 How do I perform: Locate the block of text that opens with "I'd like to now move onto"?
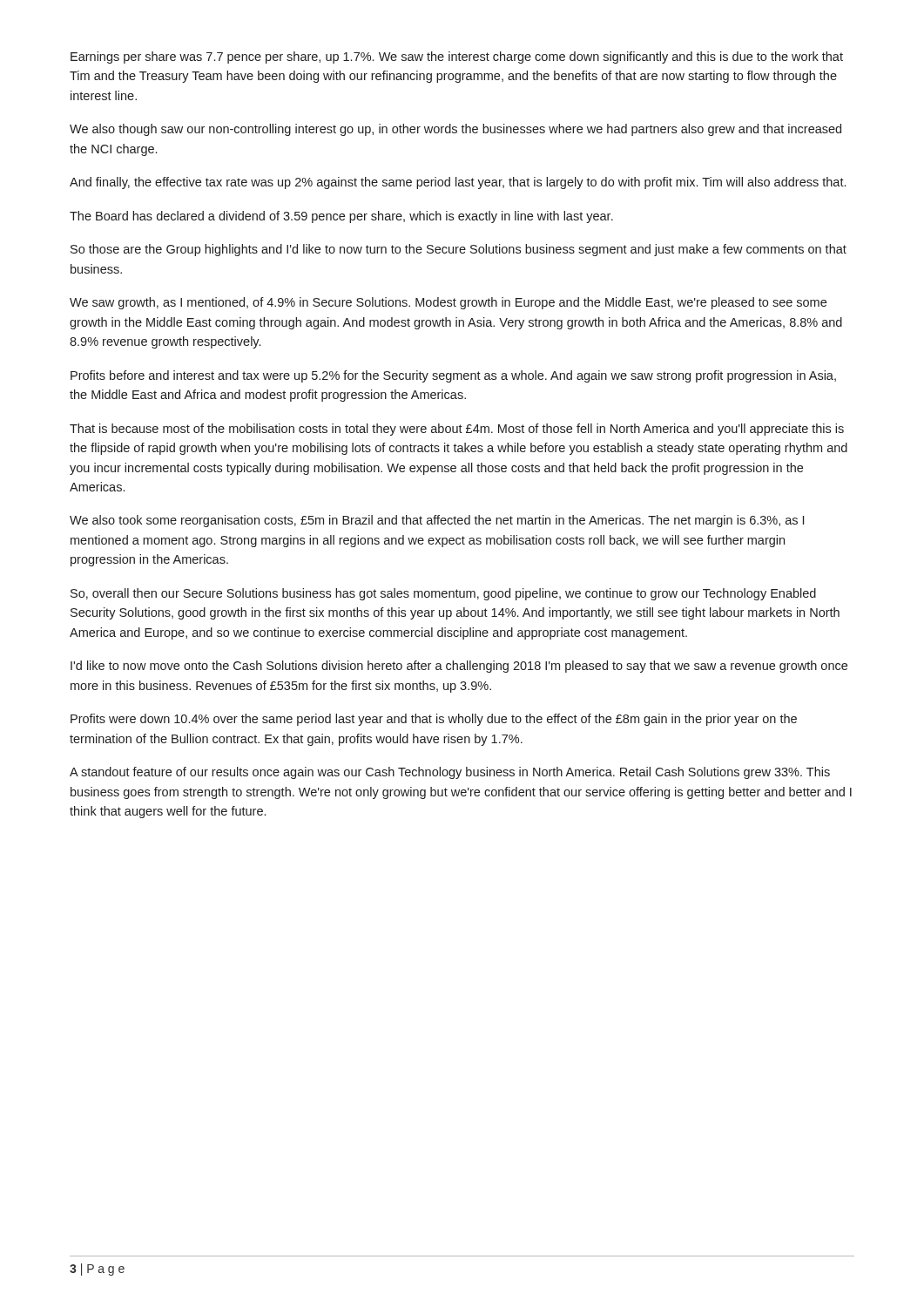tap(459, 676)
